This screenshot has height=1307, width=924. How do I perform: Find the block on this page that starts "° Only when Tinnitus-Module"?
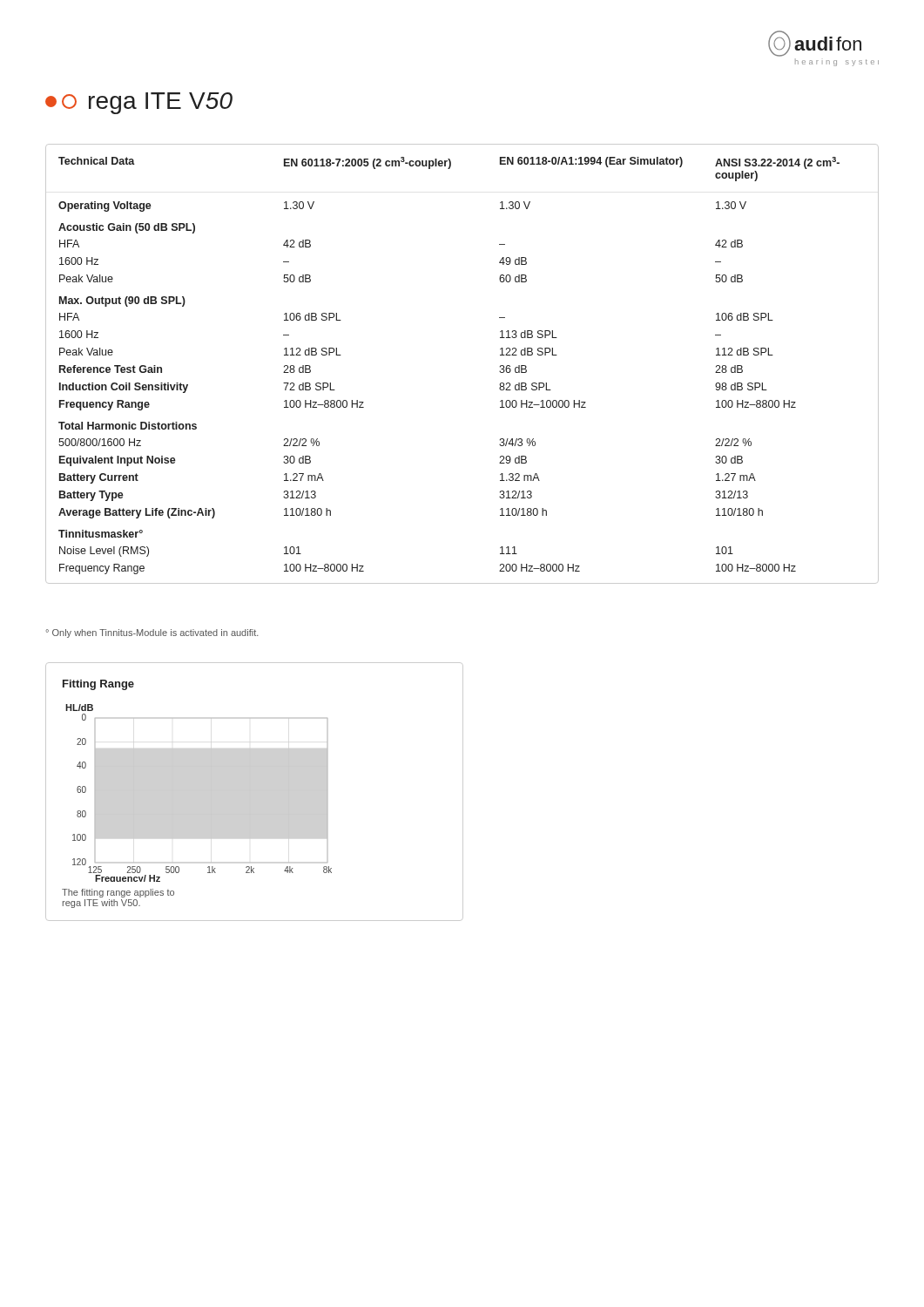(x=152, y=633)
